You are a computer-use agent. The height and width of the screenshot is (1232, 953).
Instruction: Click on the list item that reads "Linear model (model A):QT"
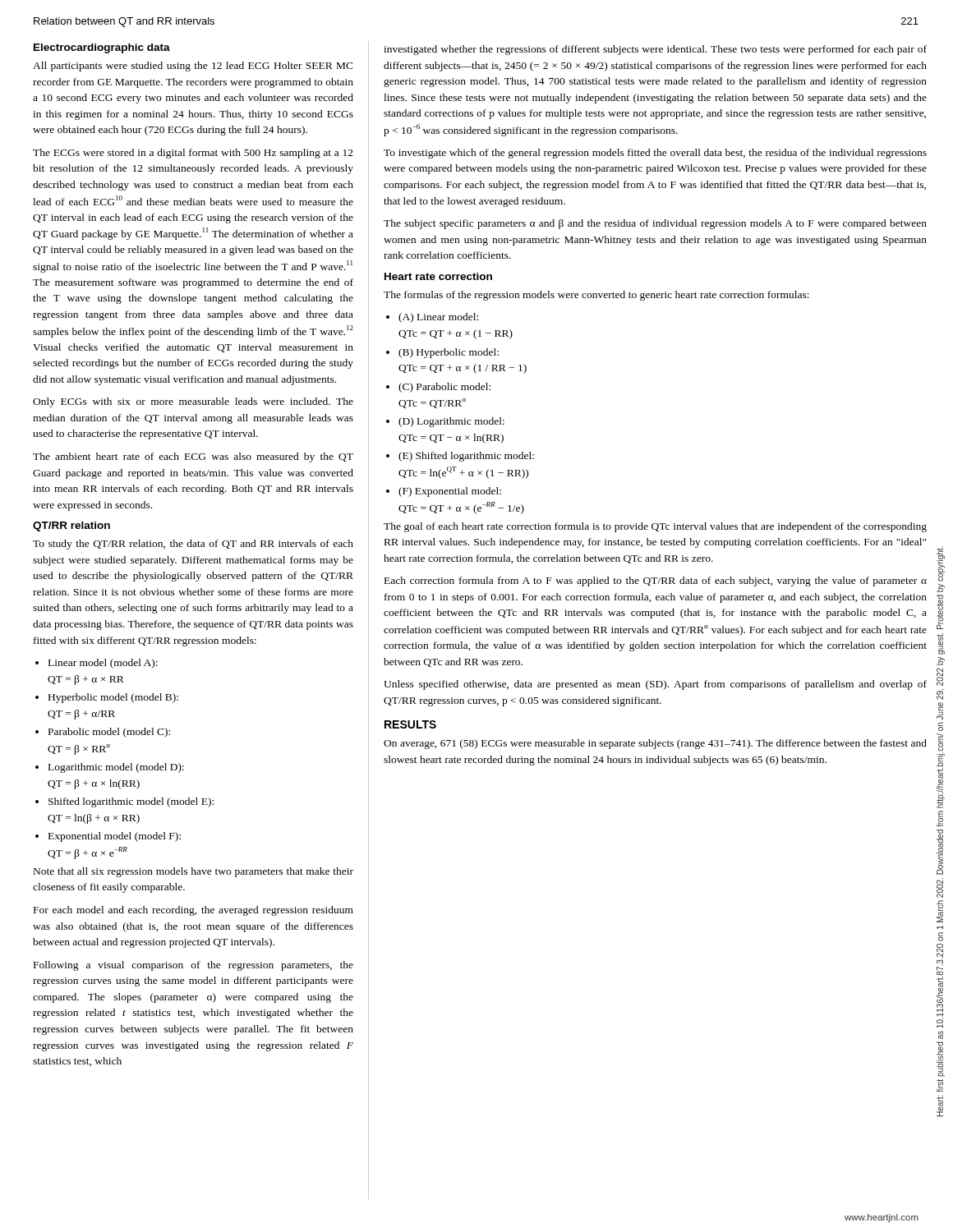(97, 664)
